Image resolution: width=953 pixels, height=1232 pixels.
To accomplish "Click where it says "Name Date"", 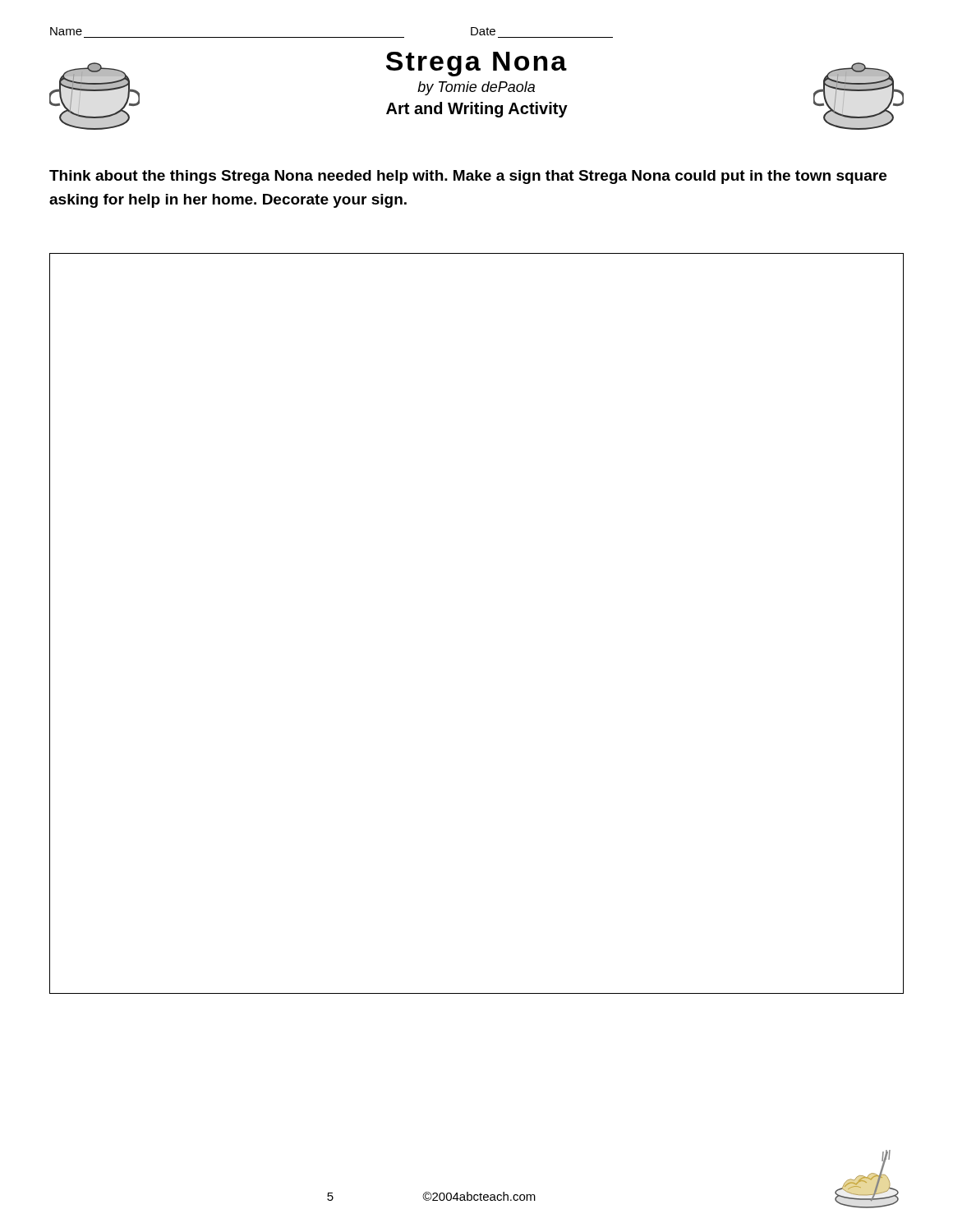I will [x=331, y=30].
